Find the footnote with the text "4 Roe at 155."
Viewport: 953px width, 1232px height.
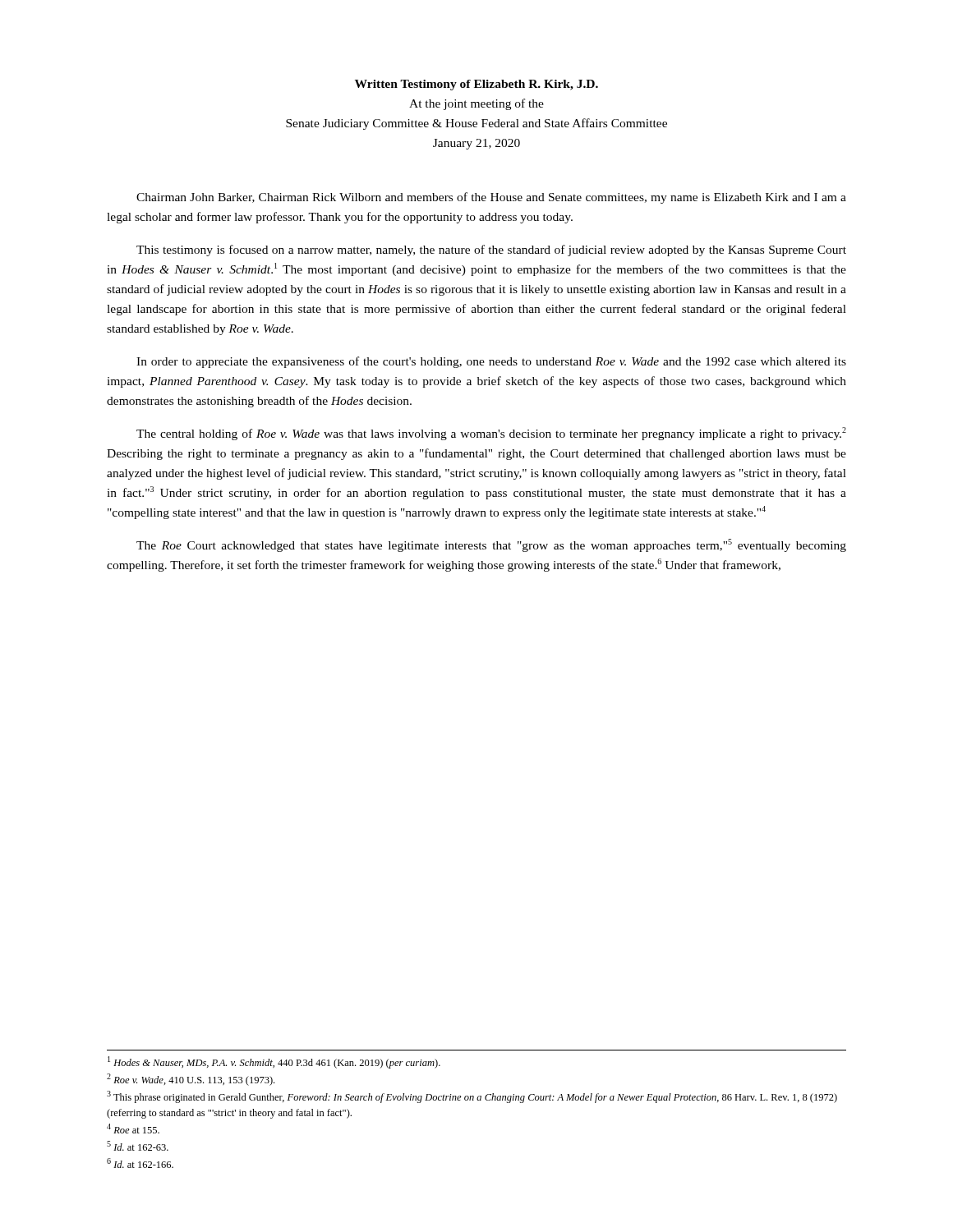133,1129
